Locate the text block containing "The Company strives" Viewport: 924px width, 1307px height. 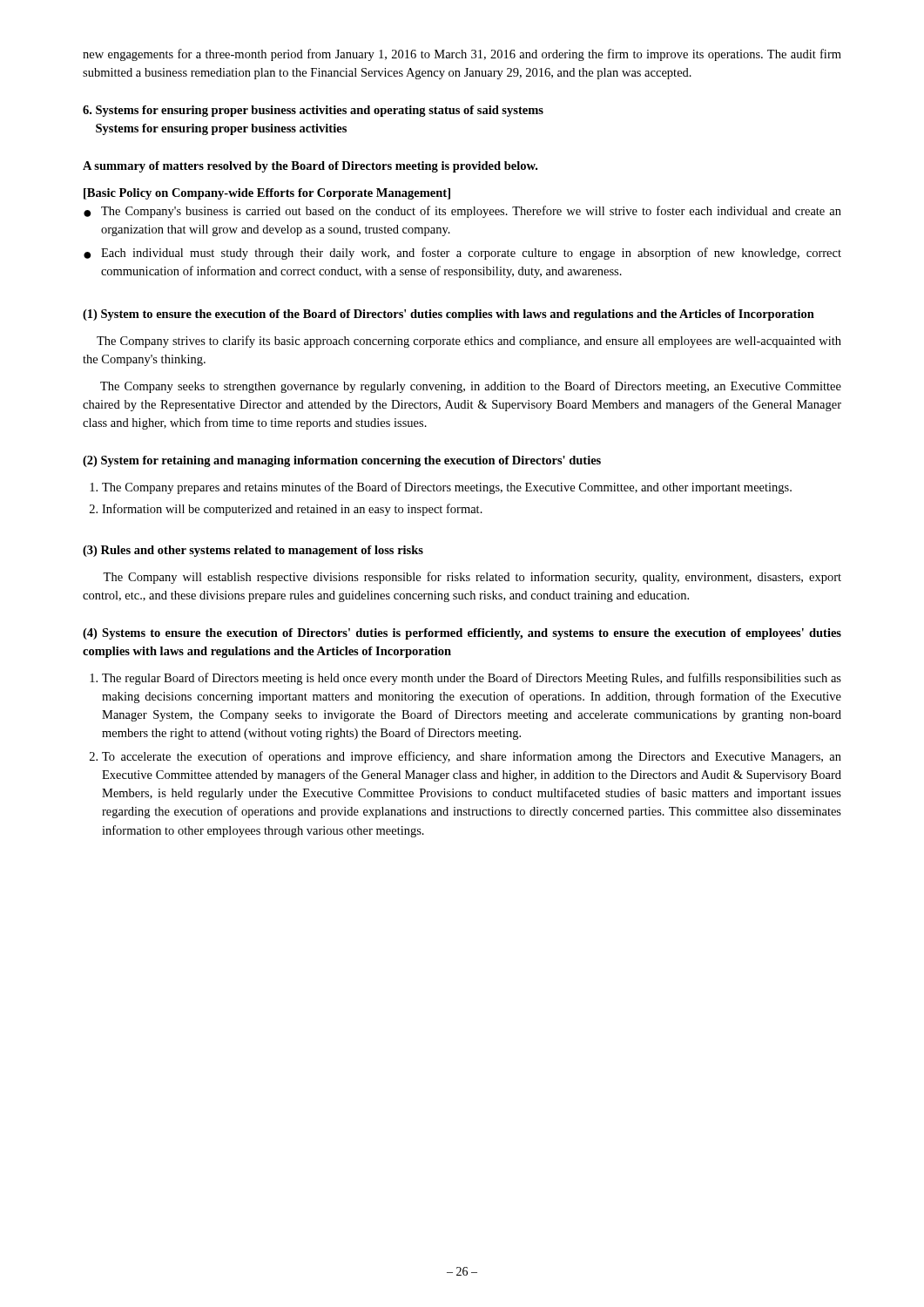462,350
